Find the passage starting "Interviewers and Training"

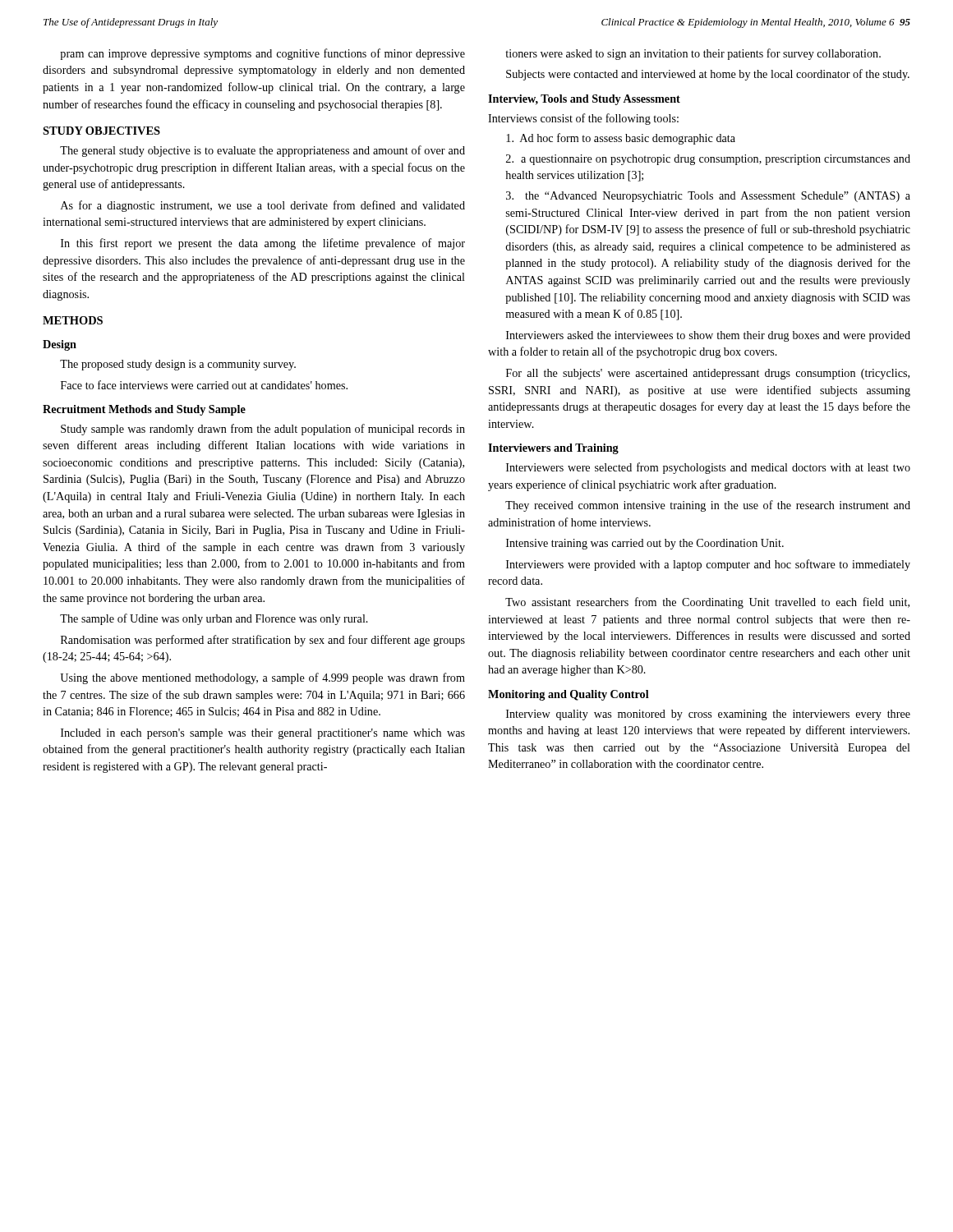[x=553, y=448]
